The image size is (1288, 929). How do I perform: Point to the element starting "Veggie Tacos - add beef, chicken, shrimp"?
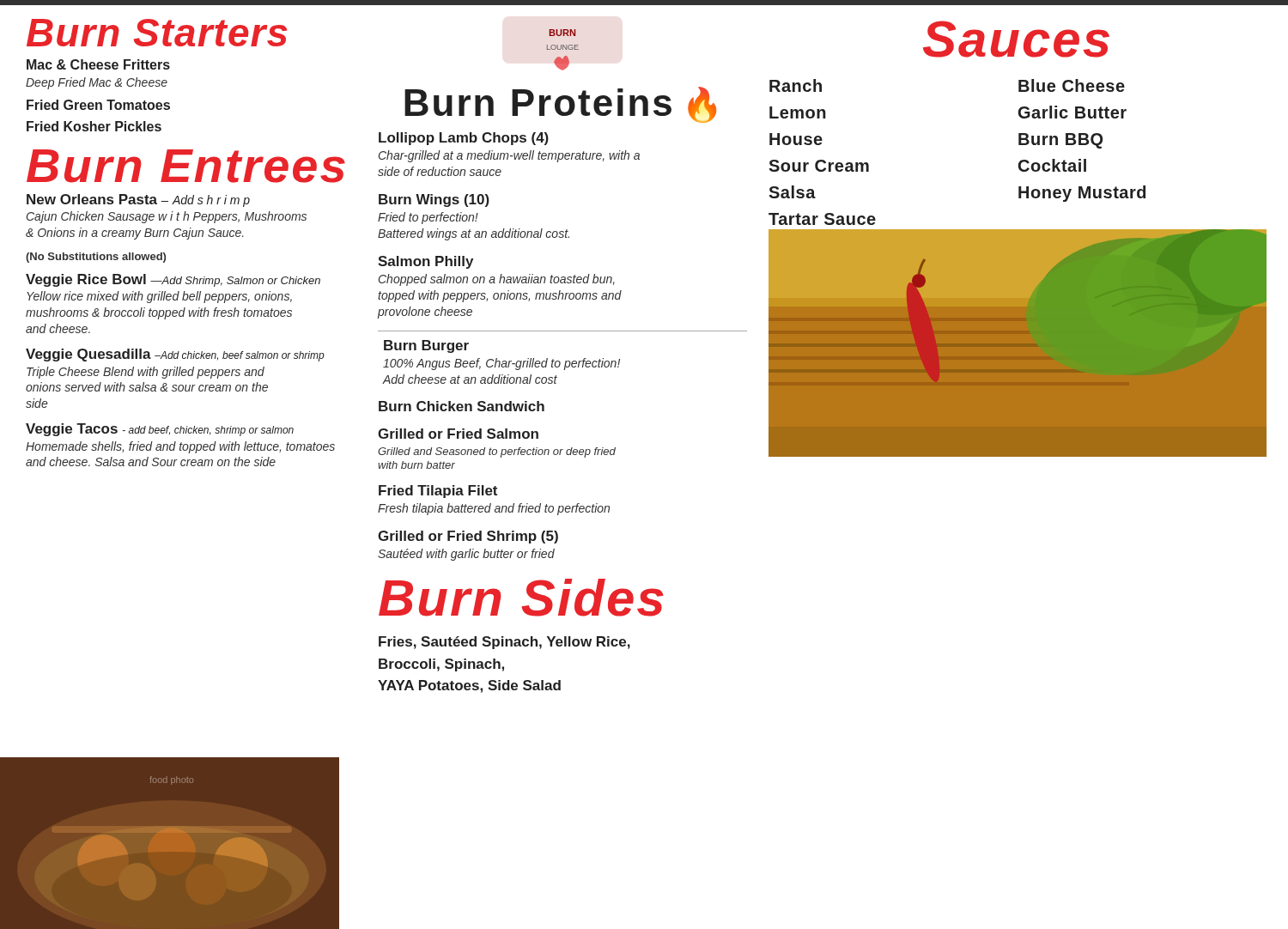pyautogui.click(x=193, y=446)
